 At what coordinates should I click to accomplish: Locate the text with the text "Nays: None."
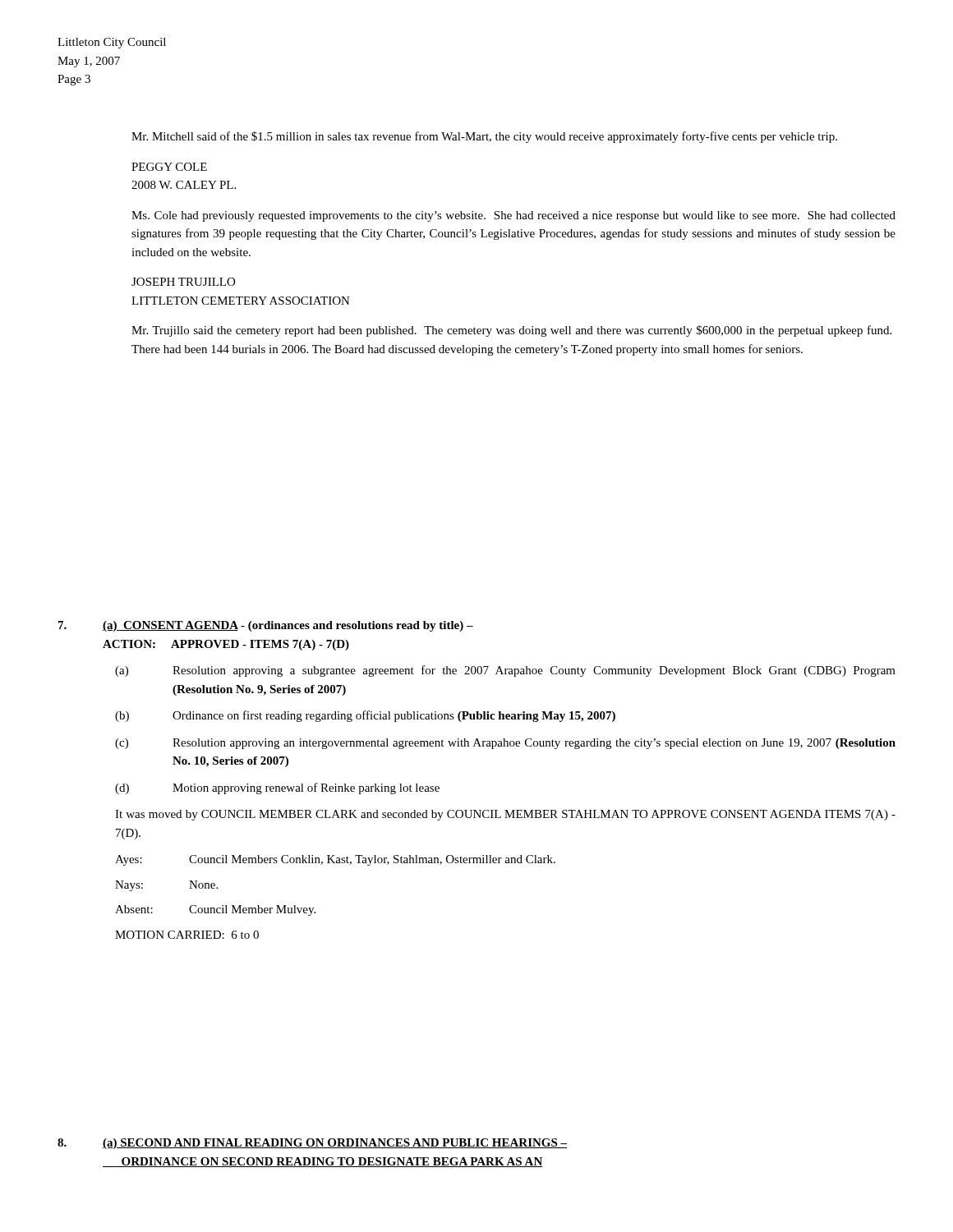134,885
